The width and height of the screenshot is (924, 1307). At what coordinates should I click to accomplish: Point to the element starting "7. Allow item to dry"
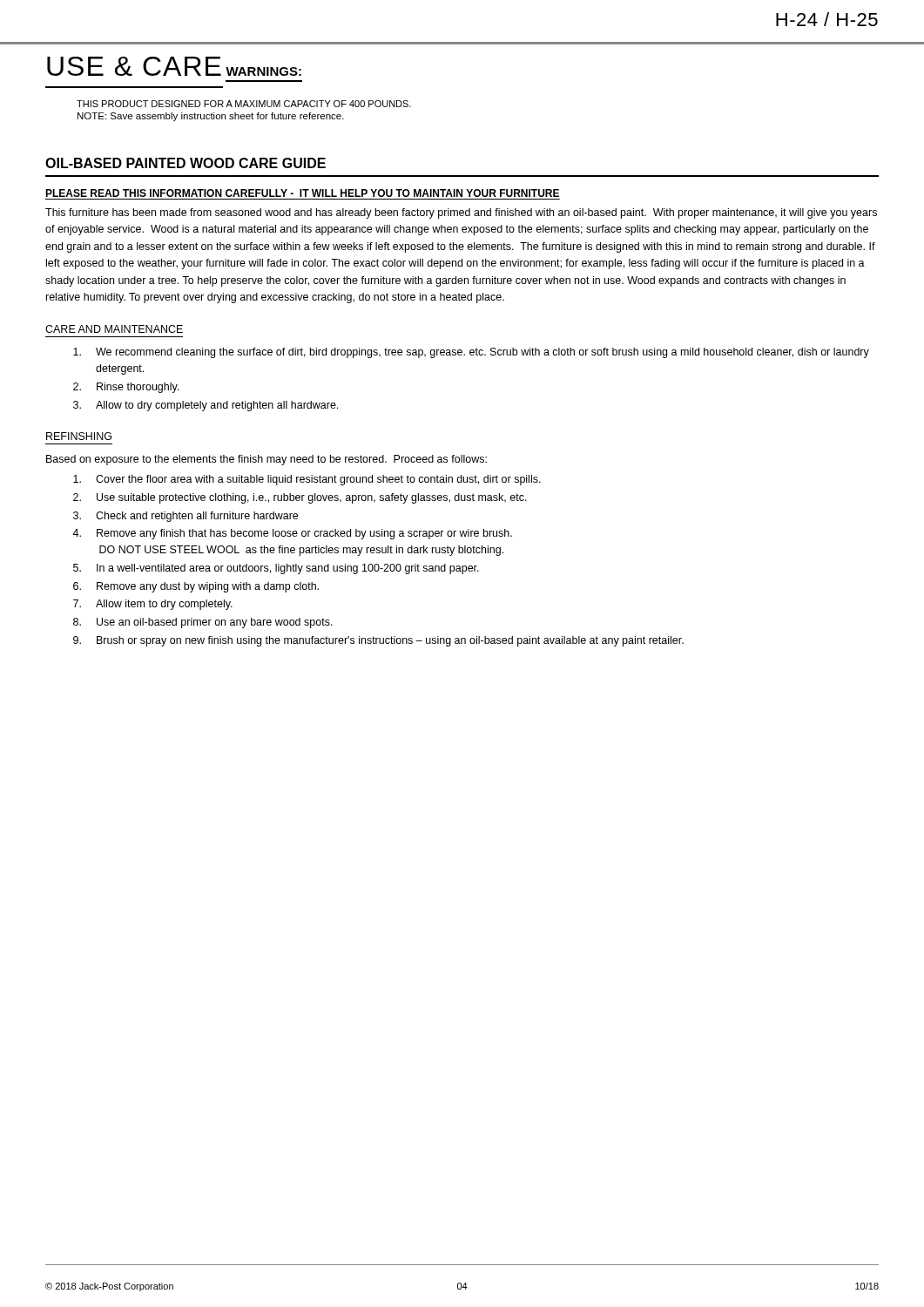click(153, 605)
